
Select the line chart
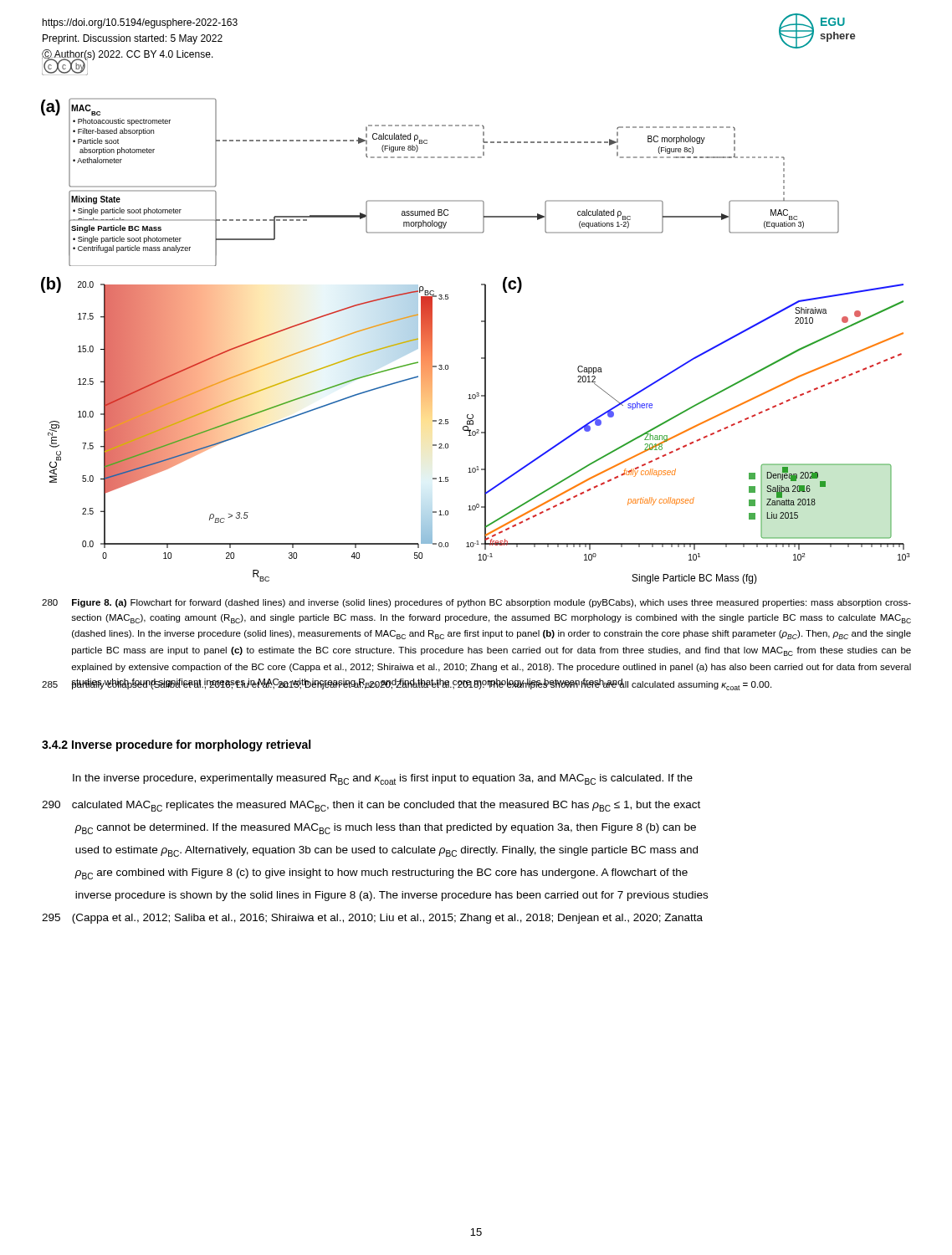coord(477,425)
